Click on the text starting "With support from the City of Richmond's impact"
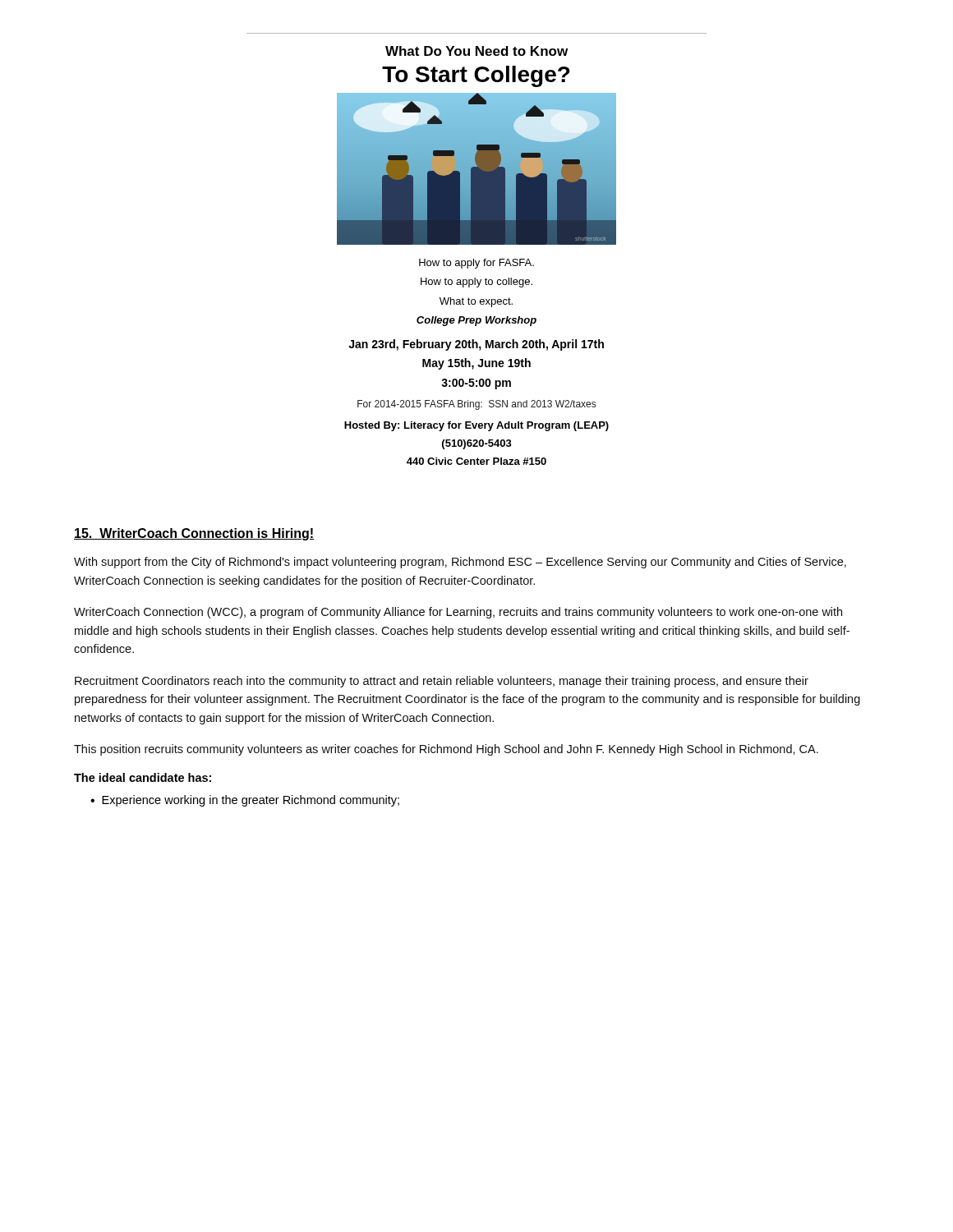The height and width of the screenshot is (1232, 953). [460, 571]
